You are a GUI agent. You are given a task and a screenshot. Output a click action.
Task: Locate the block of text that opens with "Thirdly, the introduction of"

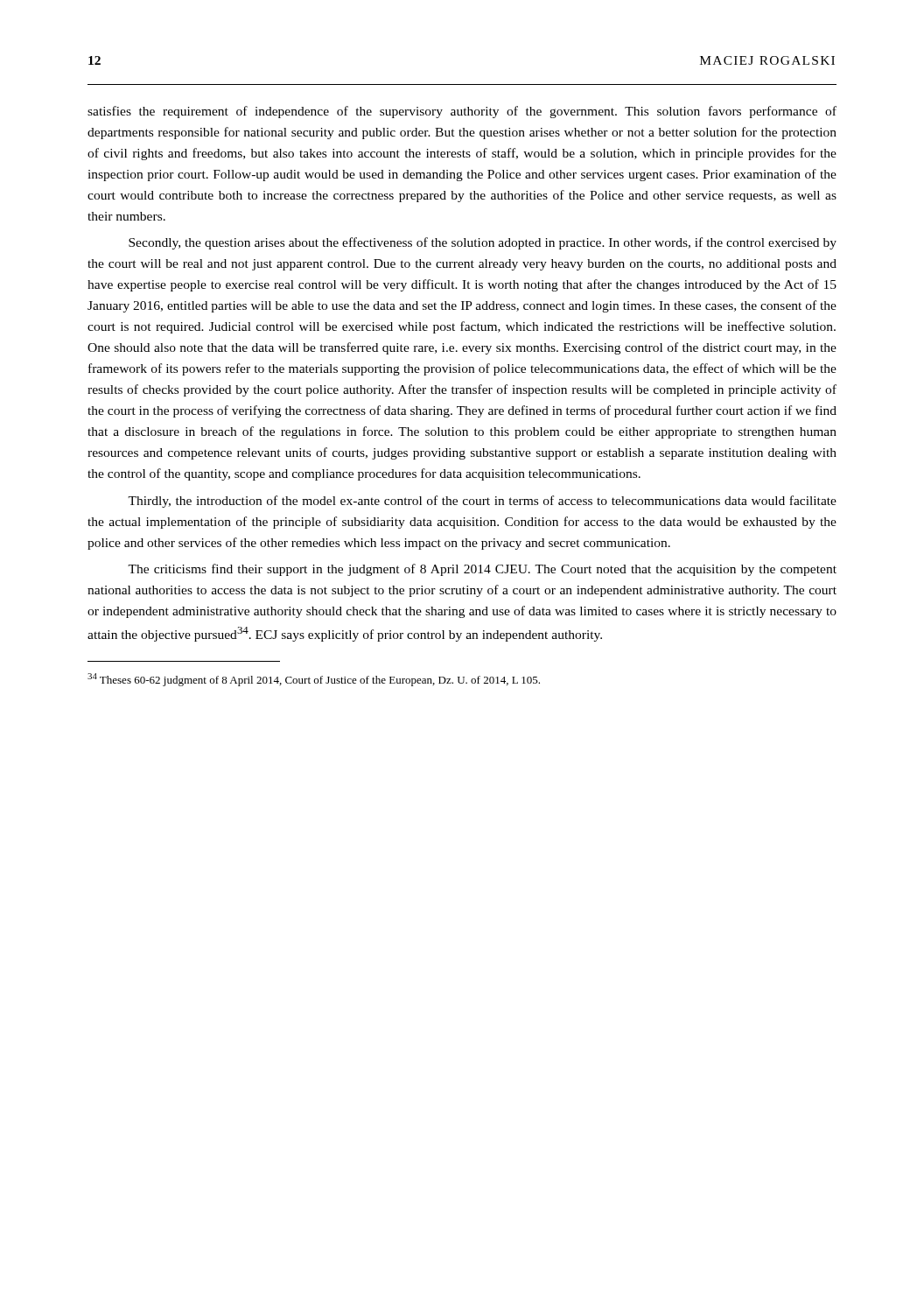[462, 521]
